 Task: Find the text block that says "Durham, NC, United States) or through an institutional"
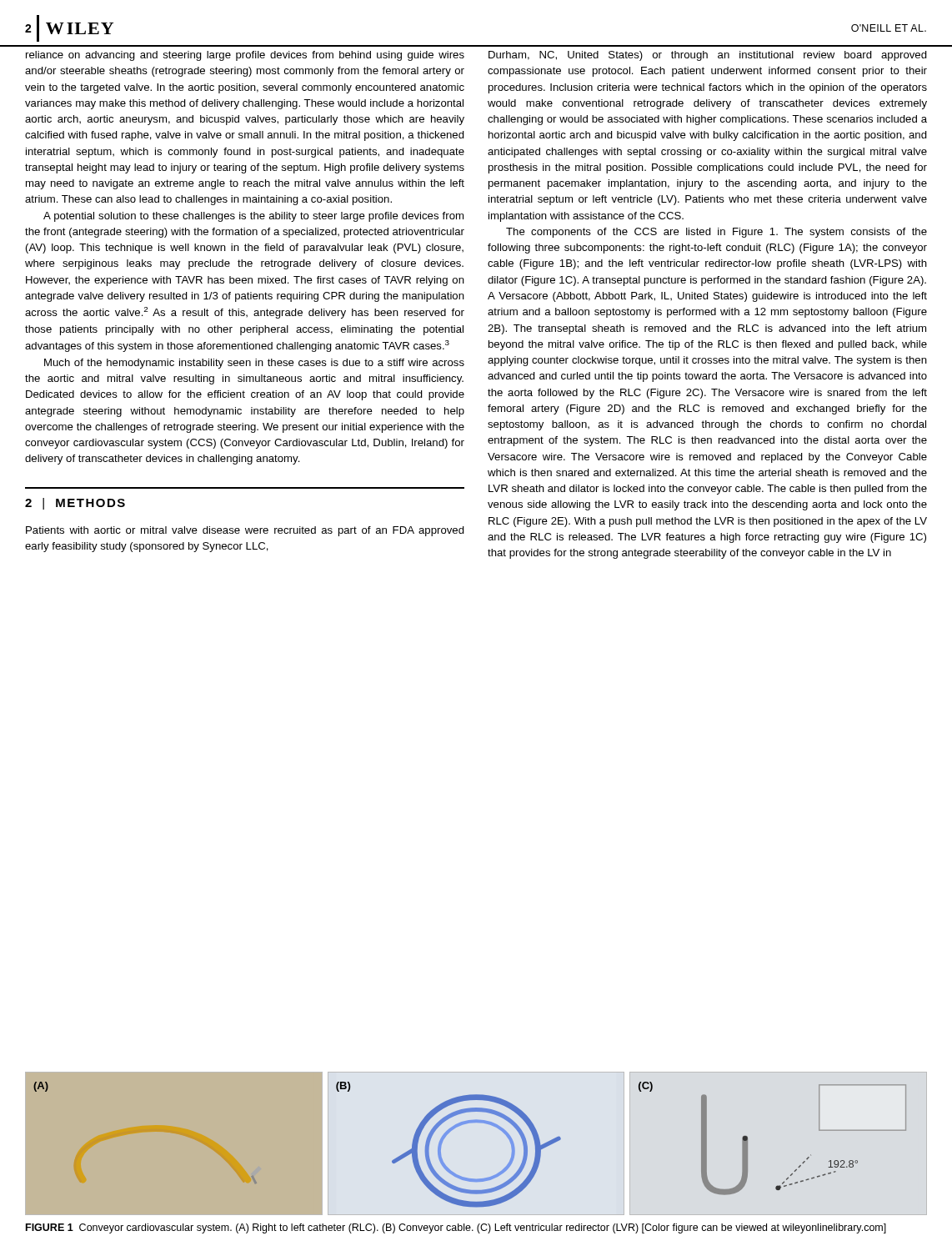coord(707,135)
